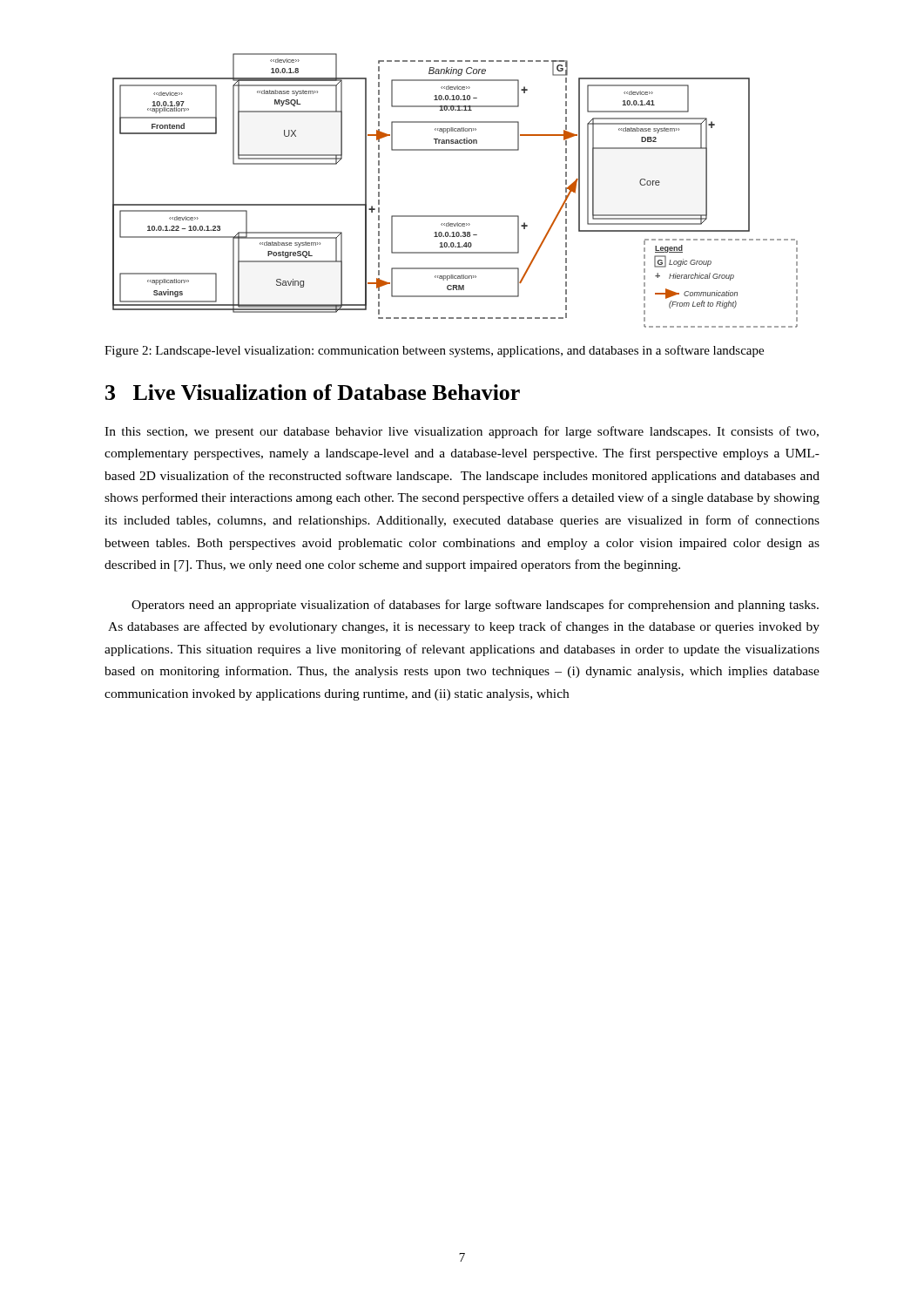Click on the engineering diagram
This screenshot has height=1307, width=924.
pos(462,193)
